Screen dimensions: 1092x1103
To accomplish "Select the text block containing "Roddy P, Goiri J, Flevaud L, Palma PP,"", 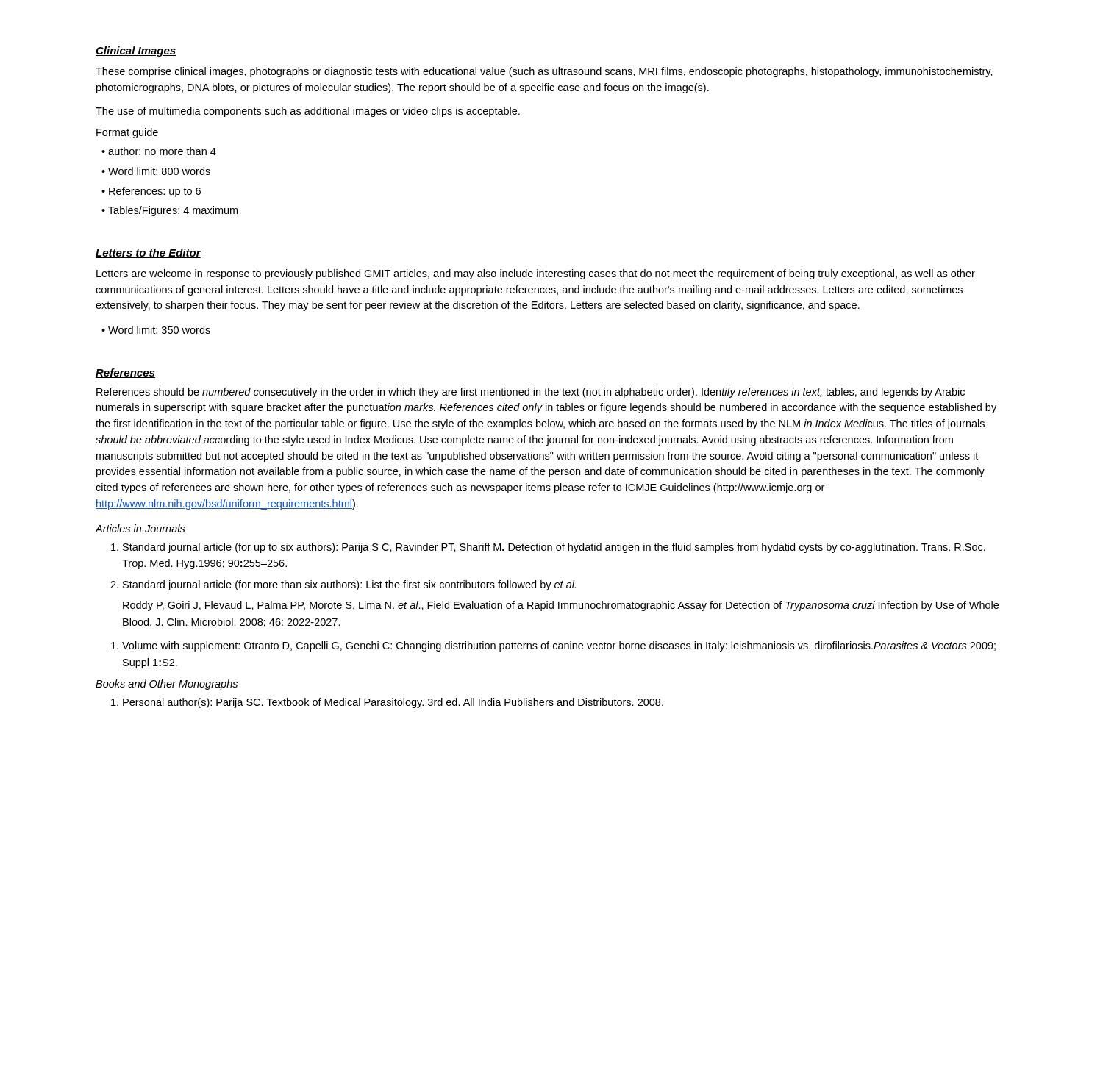I will (561, 614).
